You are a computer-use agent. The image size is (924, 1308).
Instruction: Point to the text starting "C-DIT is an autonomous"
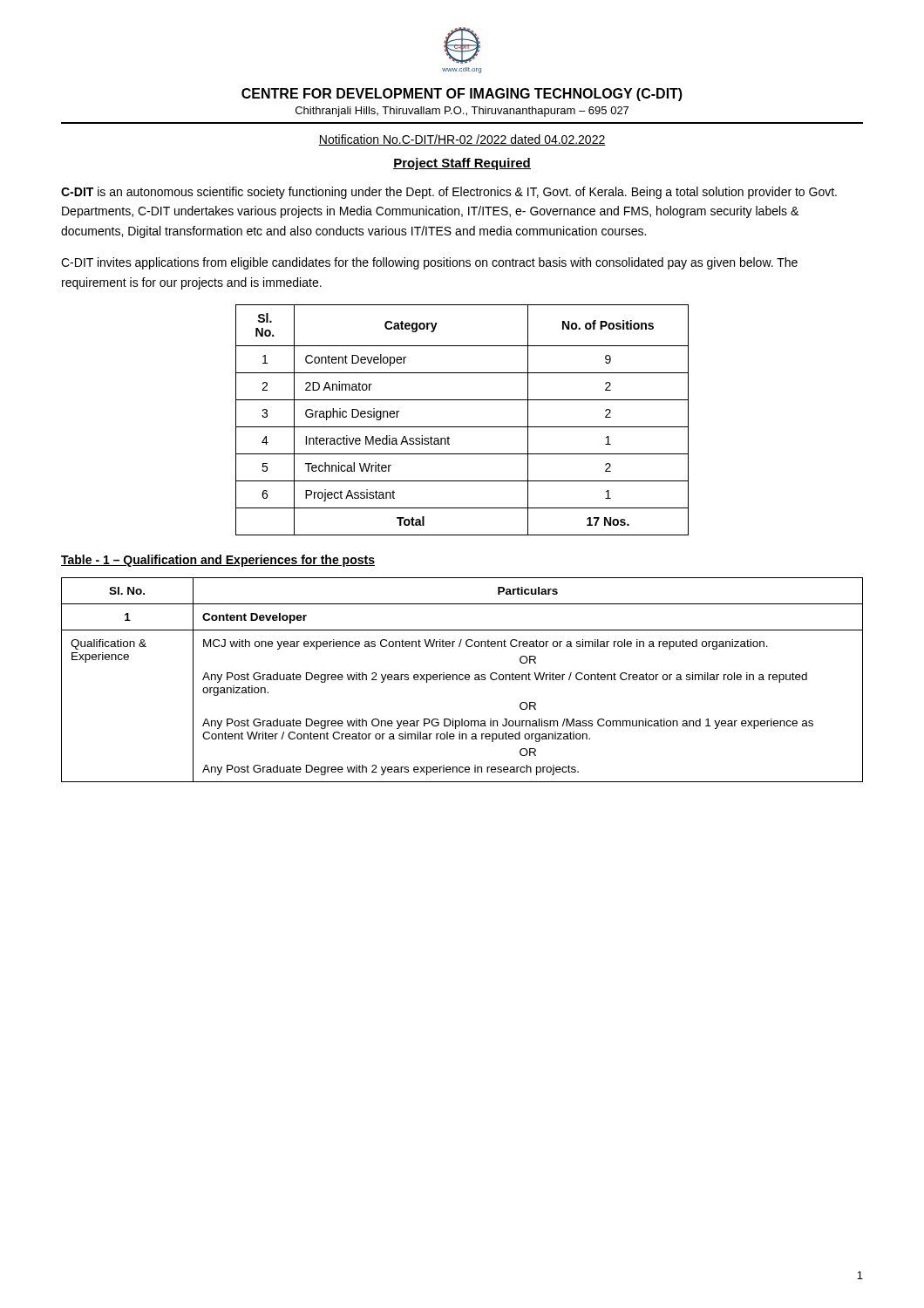(449, 211)
